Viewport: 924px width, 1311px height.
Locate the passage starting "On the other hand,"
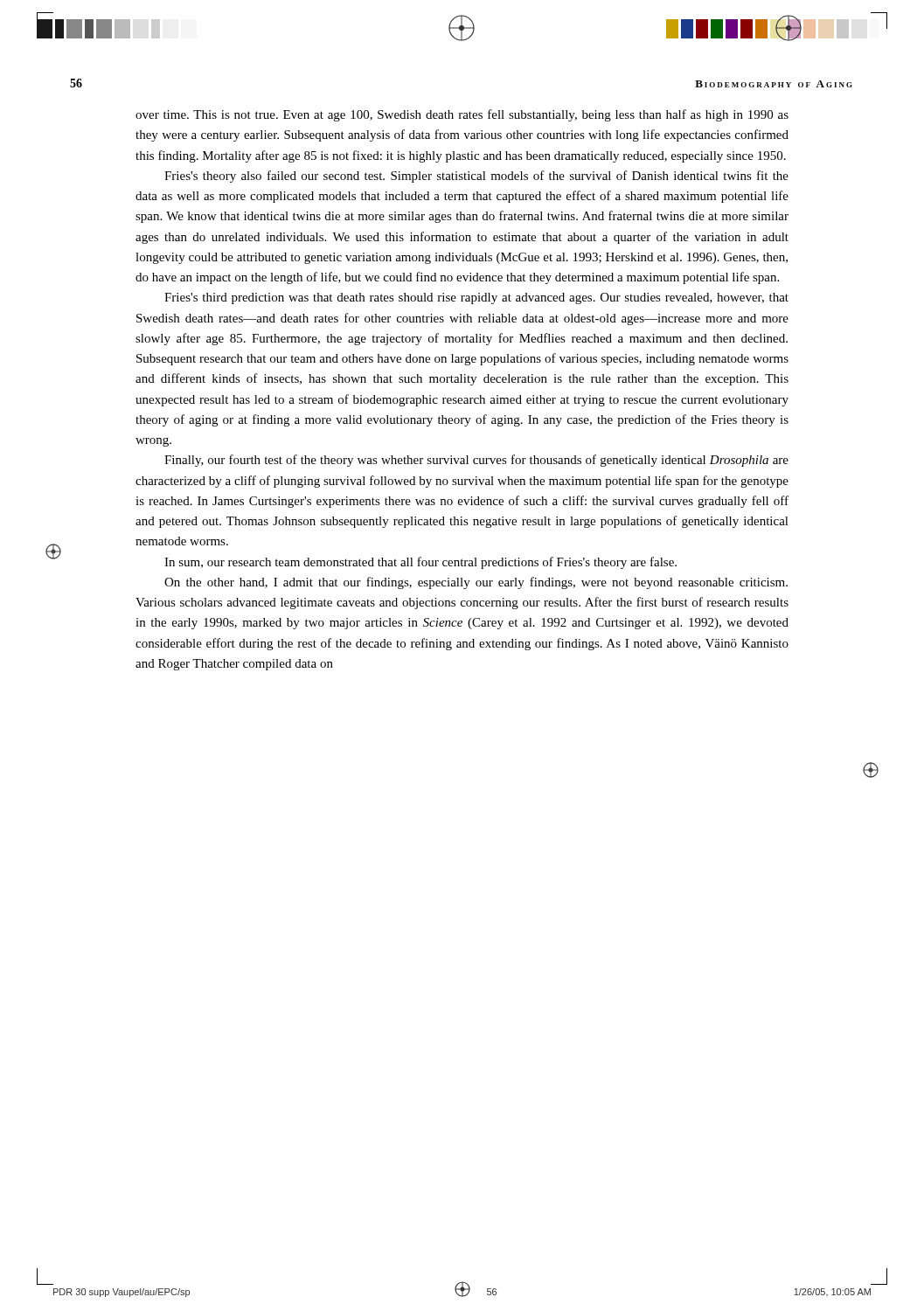pos(462,623)
